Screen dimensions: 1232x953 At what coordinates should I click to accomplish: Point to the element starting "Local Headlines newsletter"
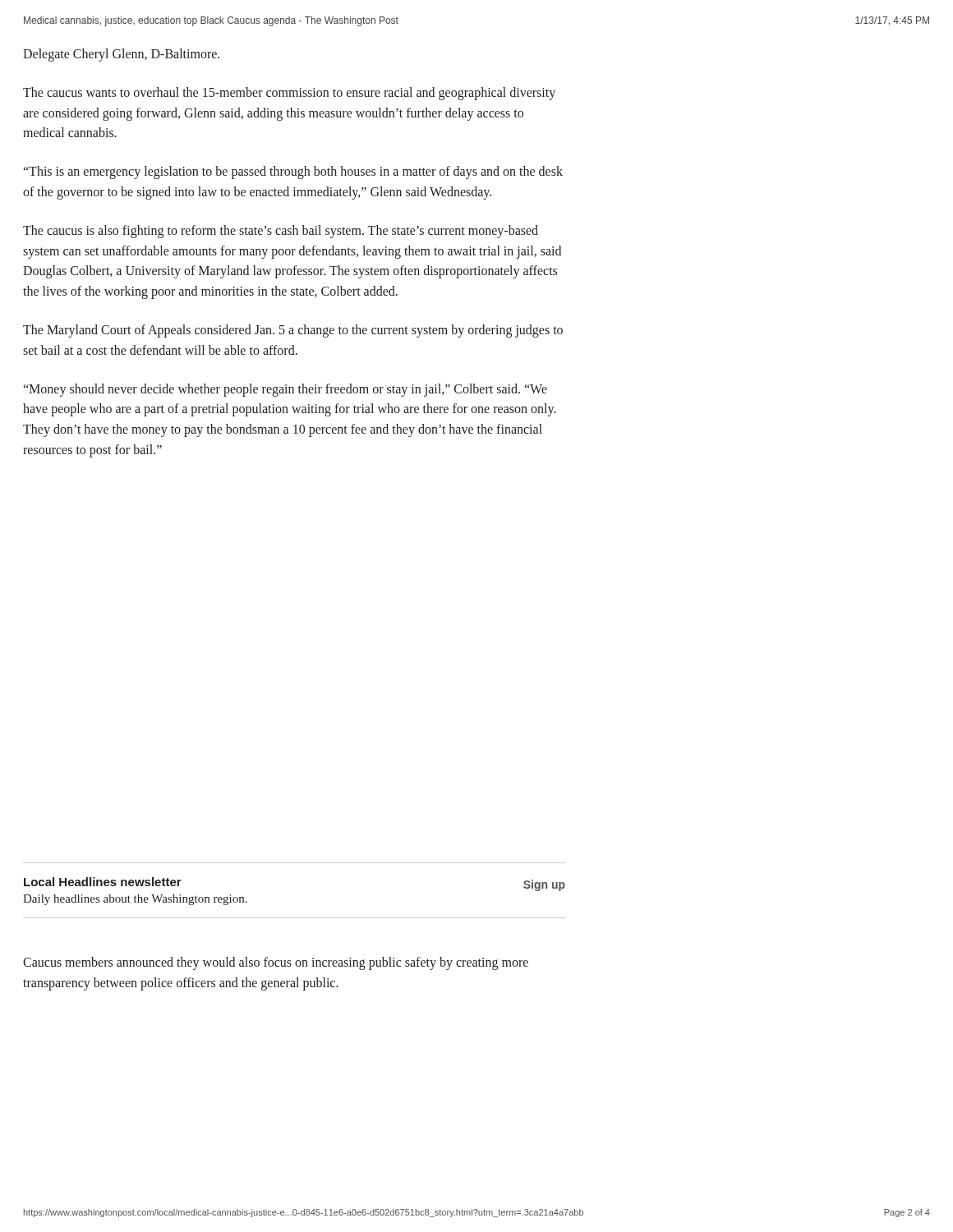coord(102,882)
